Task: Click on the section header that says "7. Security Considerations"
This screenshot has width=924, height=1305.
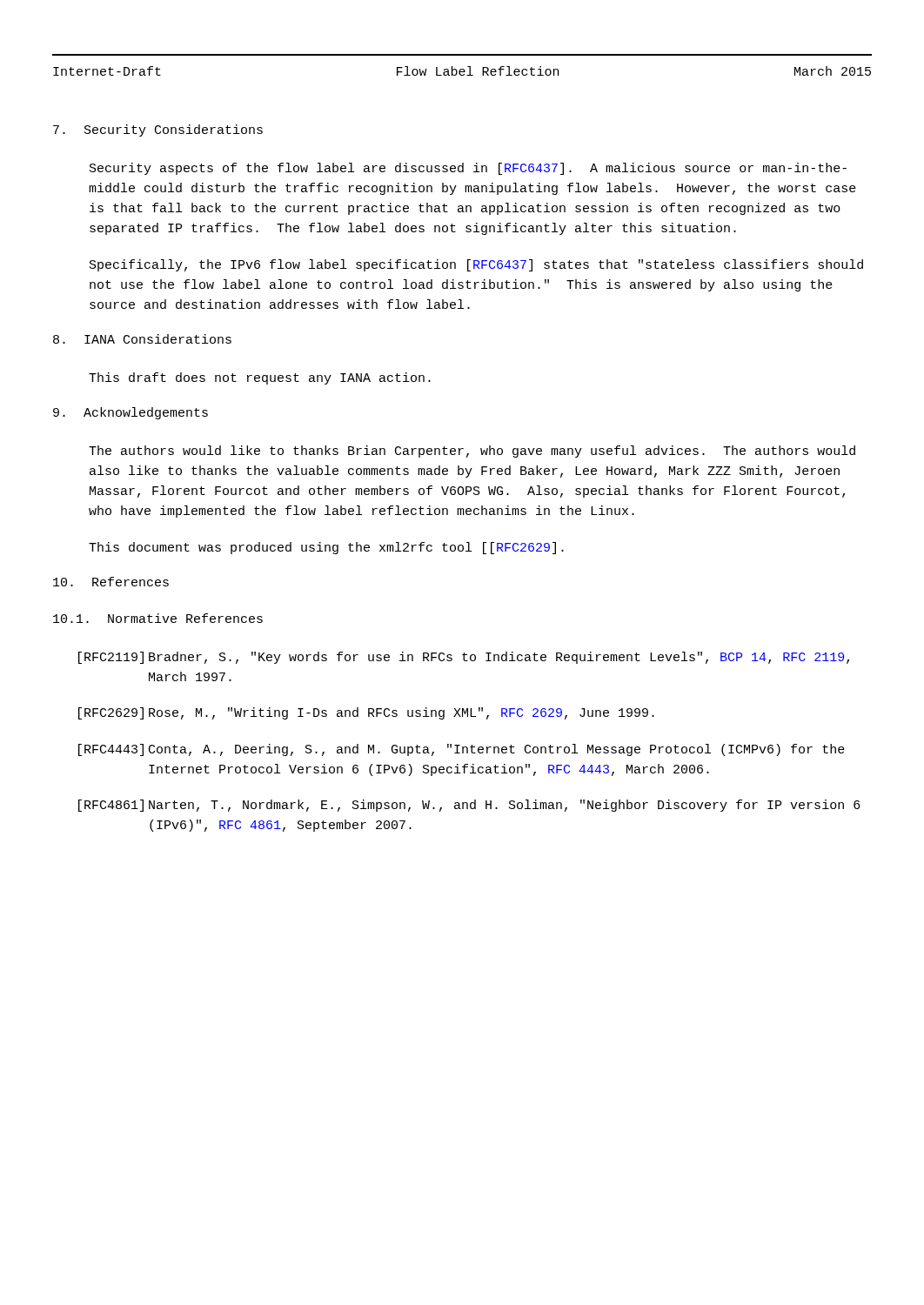Action: [158, 131]
